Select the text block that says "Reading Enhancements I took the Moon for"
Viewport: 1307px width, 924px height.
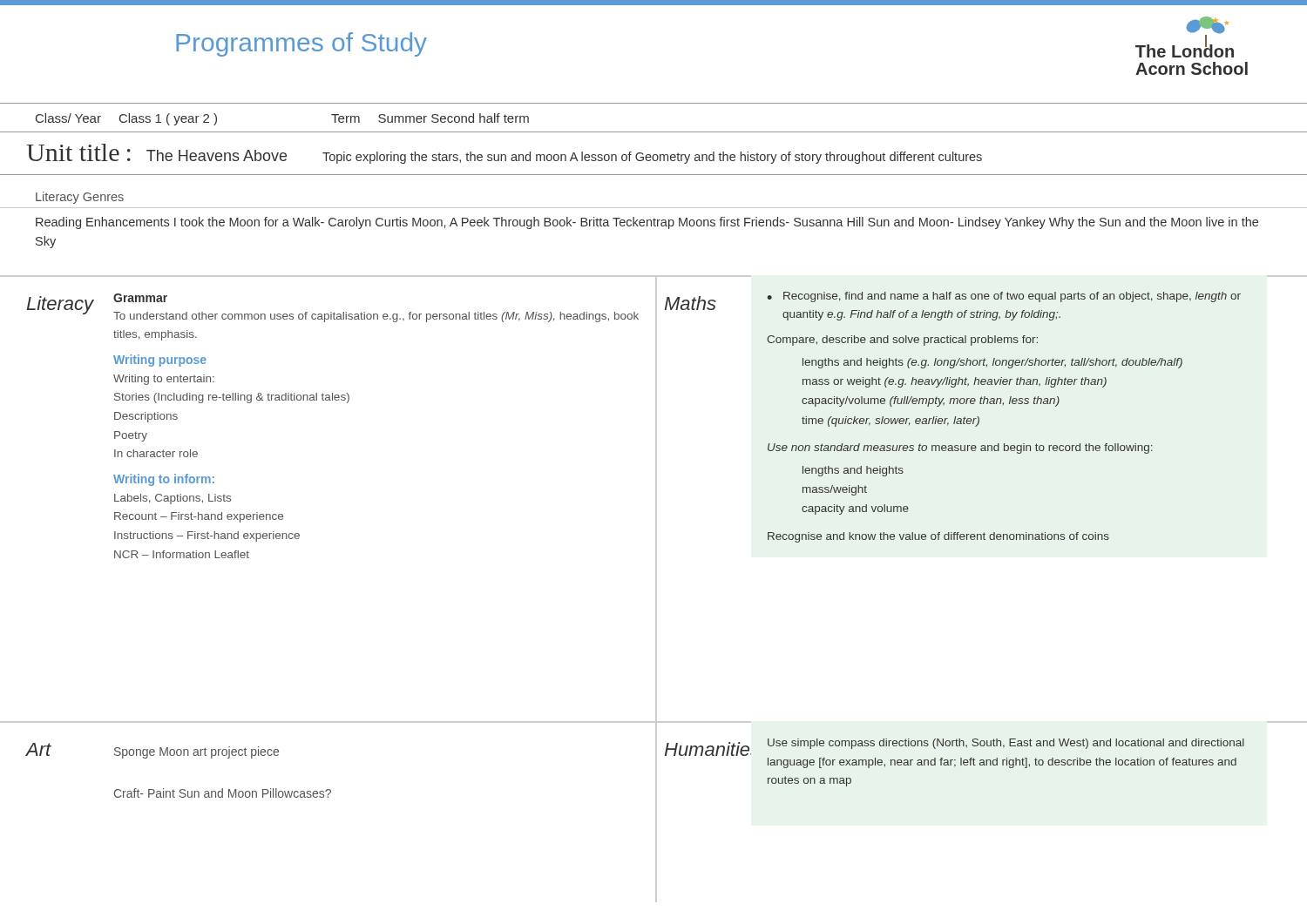coord(647,232)
